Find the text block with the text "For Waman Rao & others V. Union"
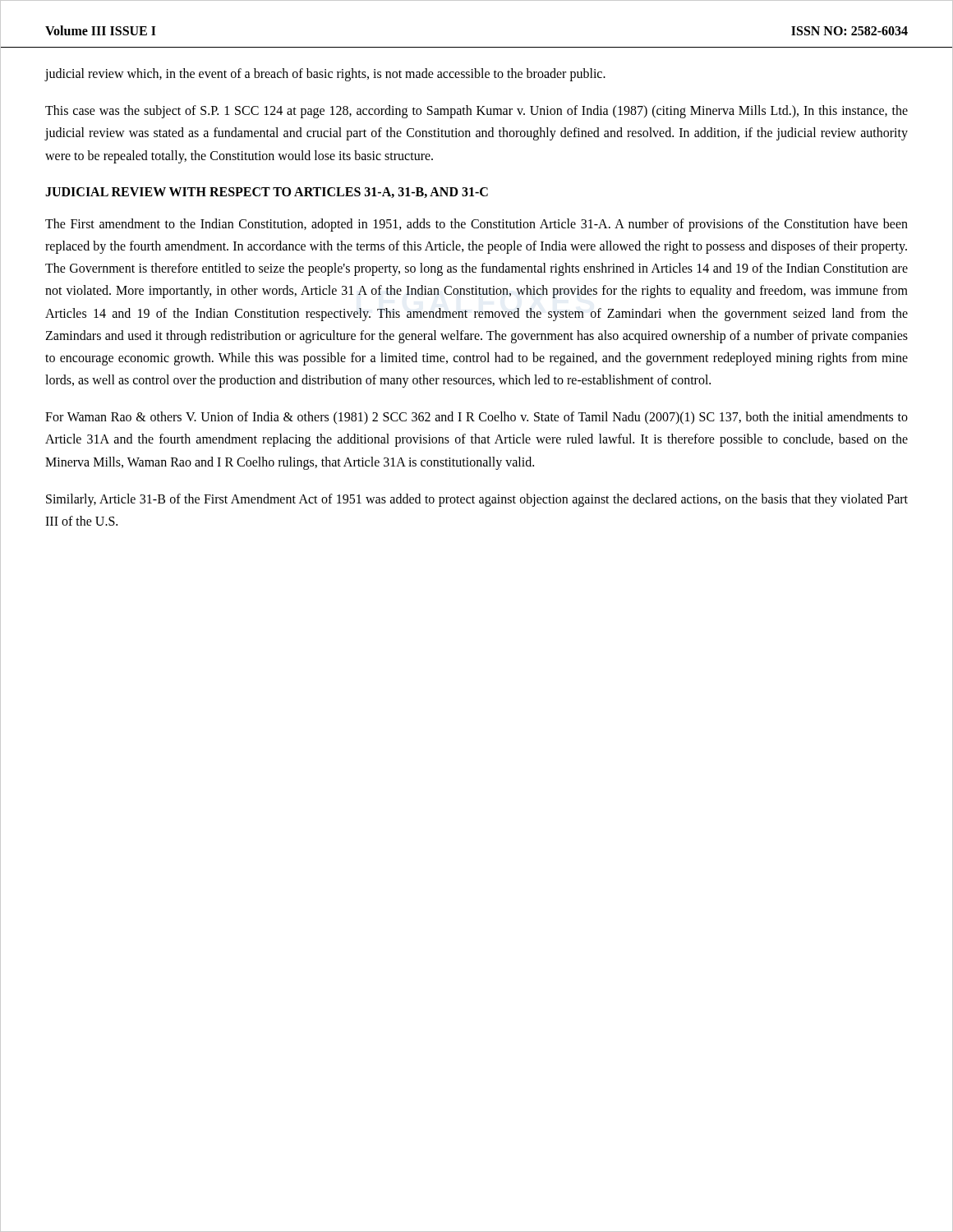 tap(476, 439)
